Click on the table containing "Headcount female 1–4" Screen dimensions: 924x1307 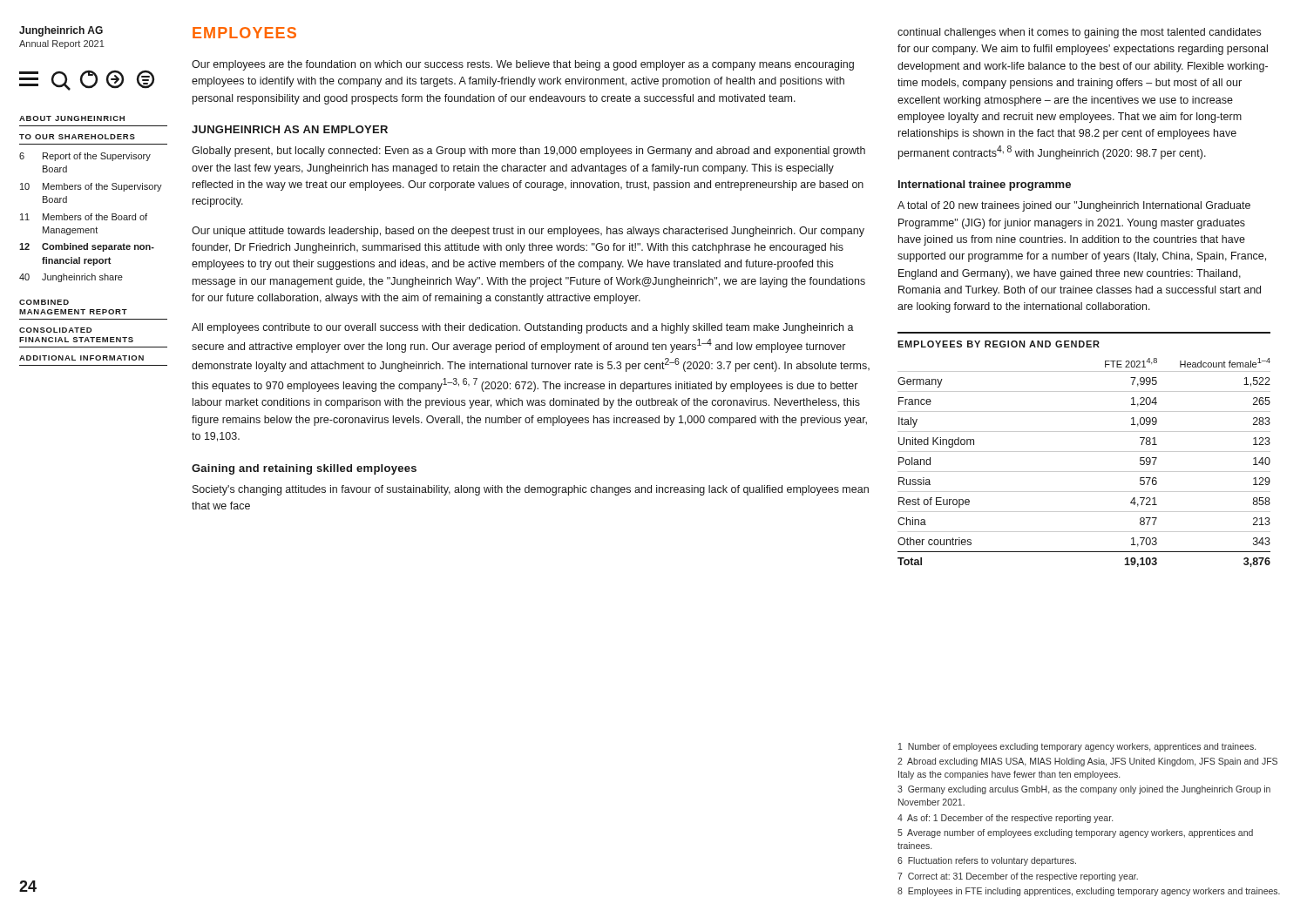1084,452
